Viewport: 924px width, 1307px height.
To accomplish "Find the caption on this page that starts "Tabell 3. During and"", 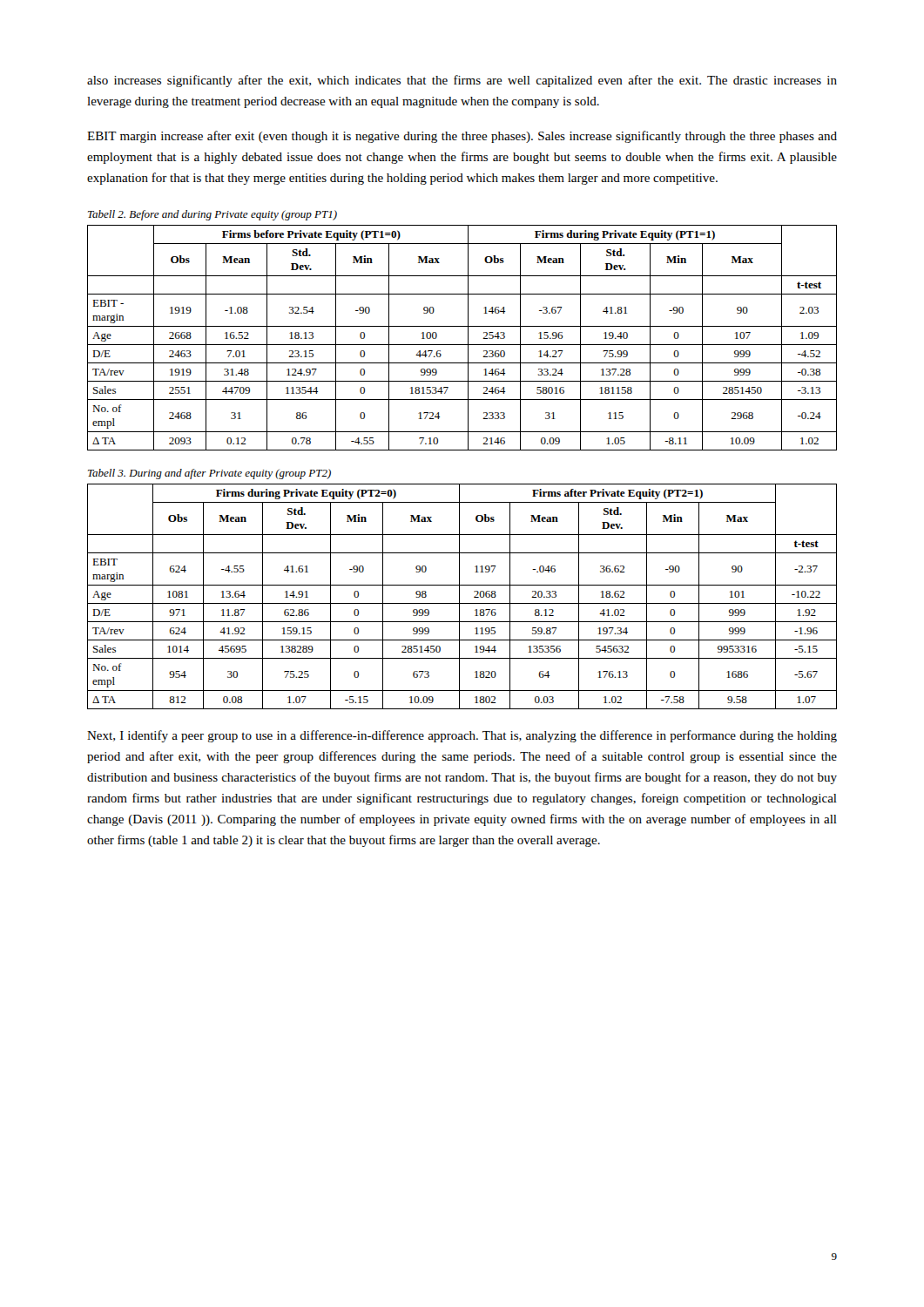I will click(209, 473).
